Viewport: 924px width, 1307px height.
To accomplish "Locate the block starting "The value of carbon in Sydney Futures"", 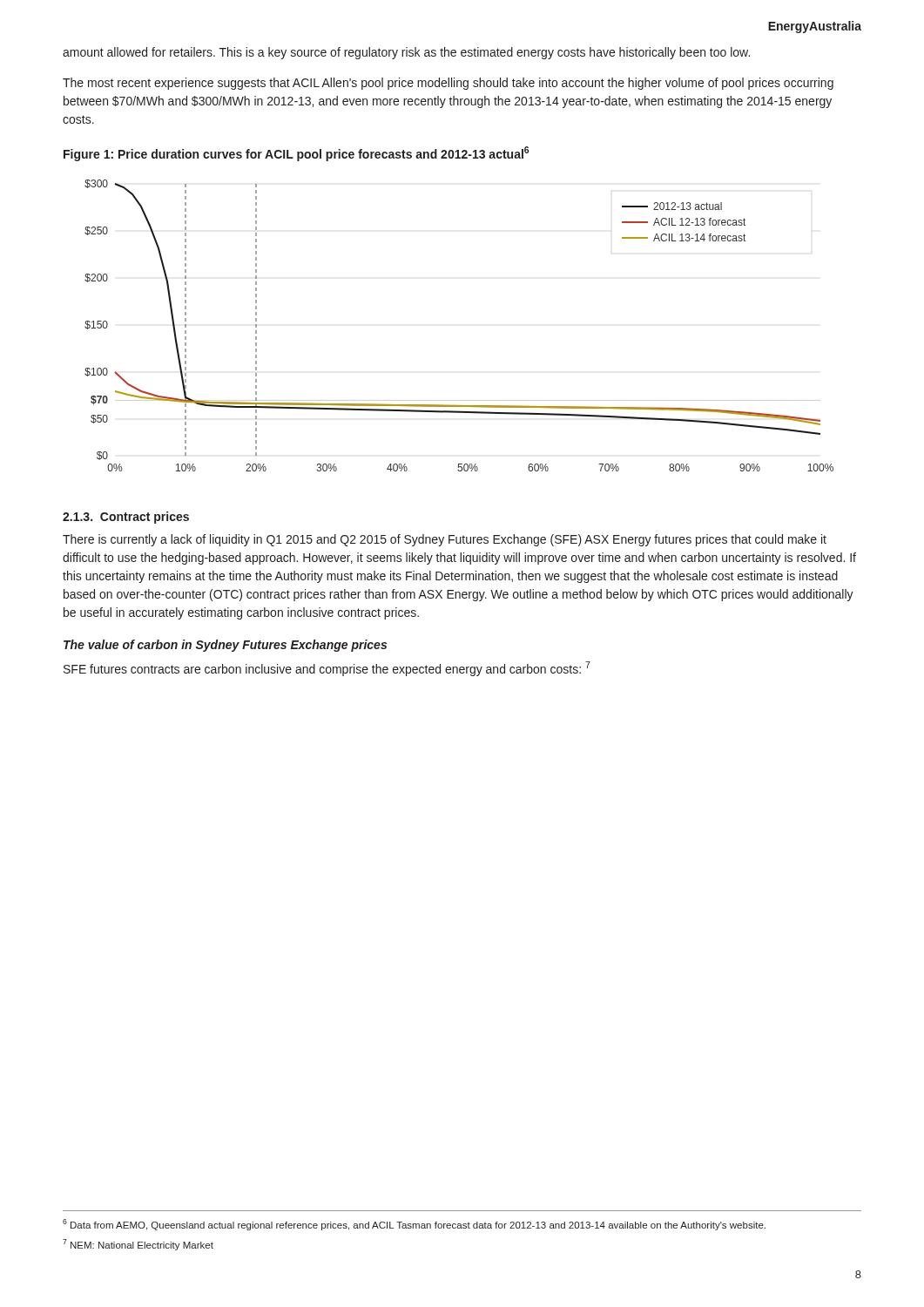I will tap(225, 644).
